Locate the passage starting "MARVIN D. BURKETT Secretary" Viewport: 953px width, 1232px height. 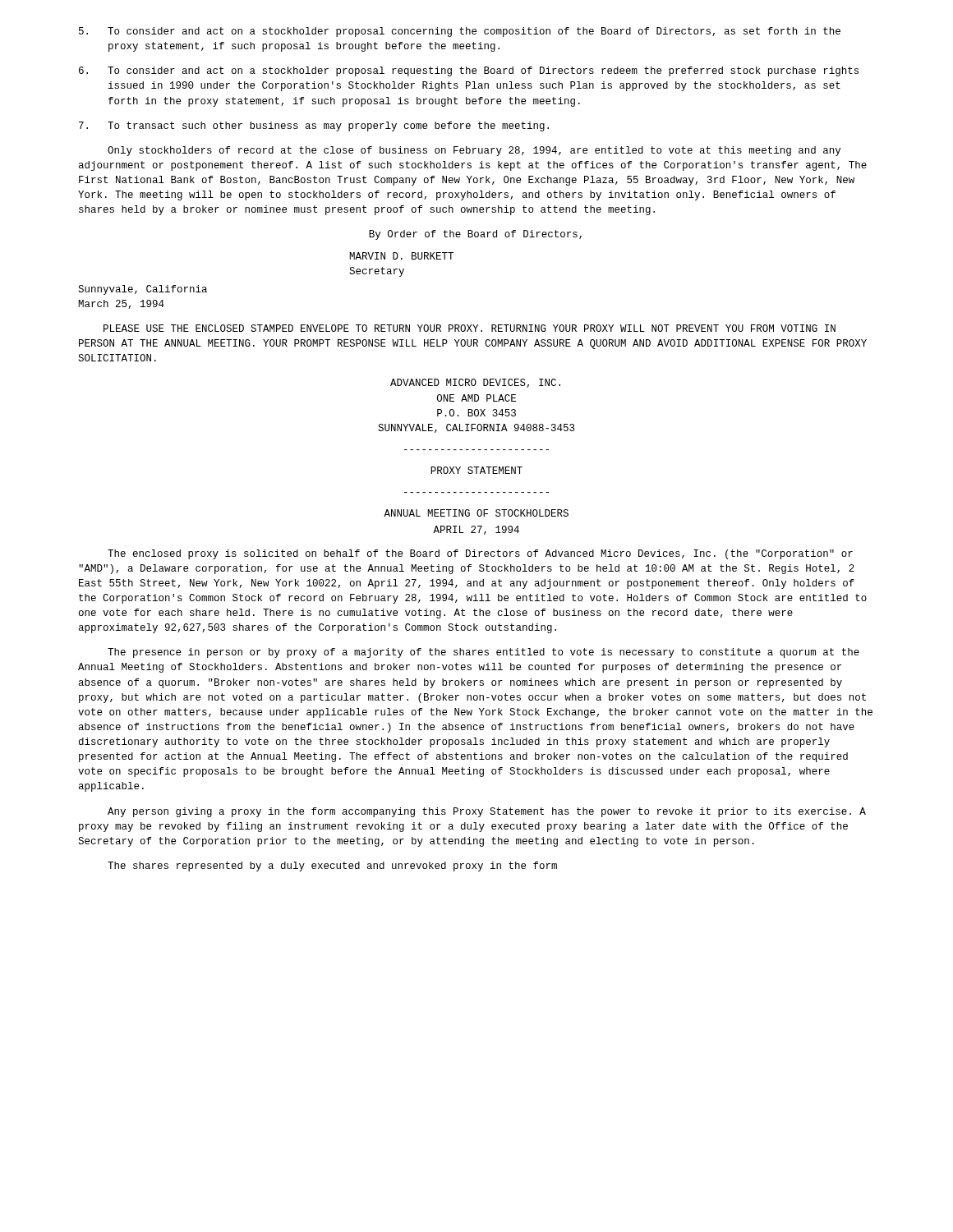[x=402, y=264]
